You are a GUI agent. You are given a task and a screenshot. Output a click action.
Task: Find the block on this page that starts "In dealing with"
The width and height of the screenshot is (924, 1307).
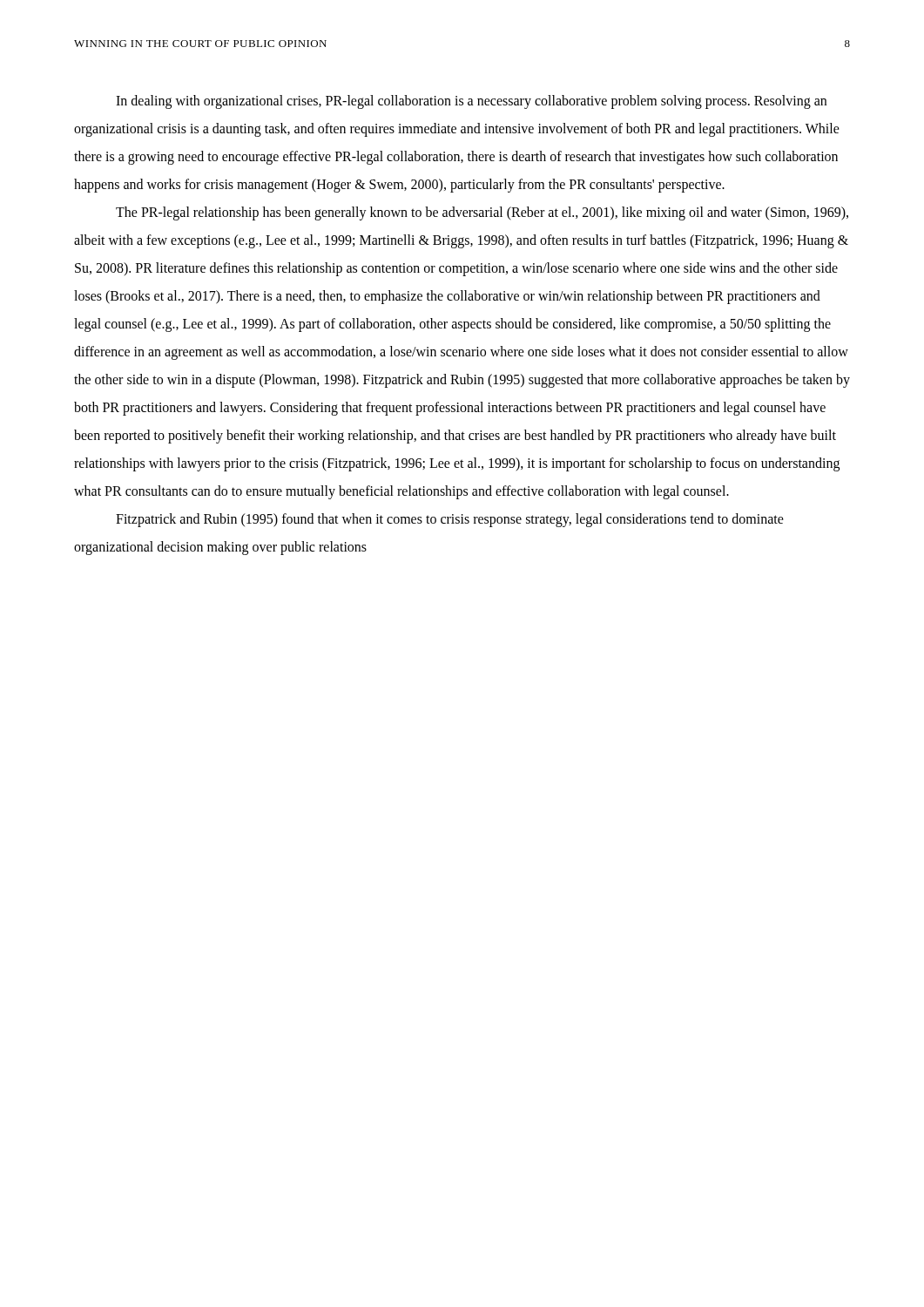pyautogui.click(x=462, y=143)
